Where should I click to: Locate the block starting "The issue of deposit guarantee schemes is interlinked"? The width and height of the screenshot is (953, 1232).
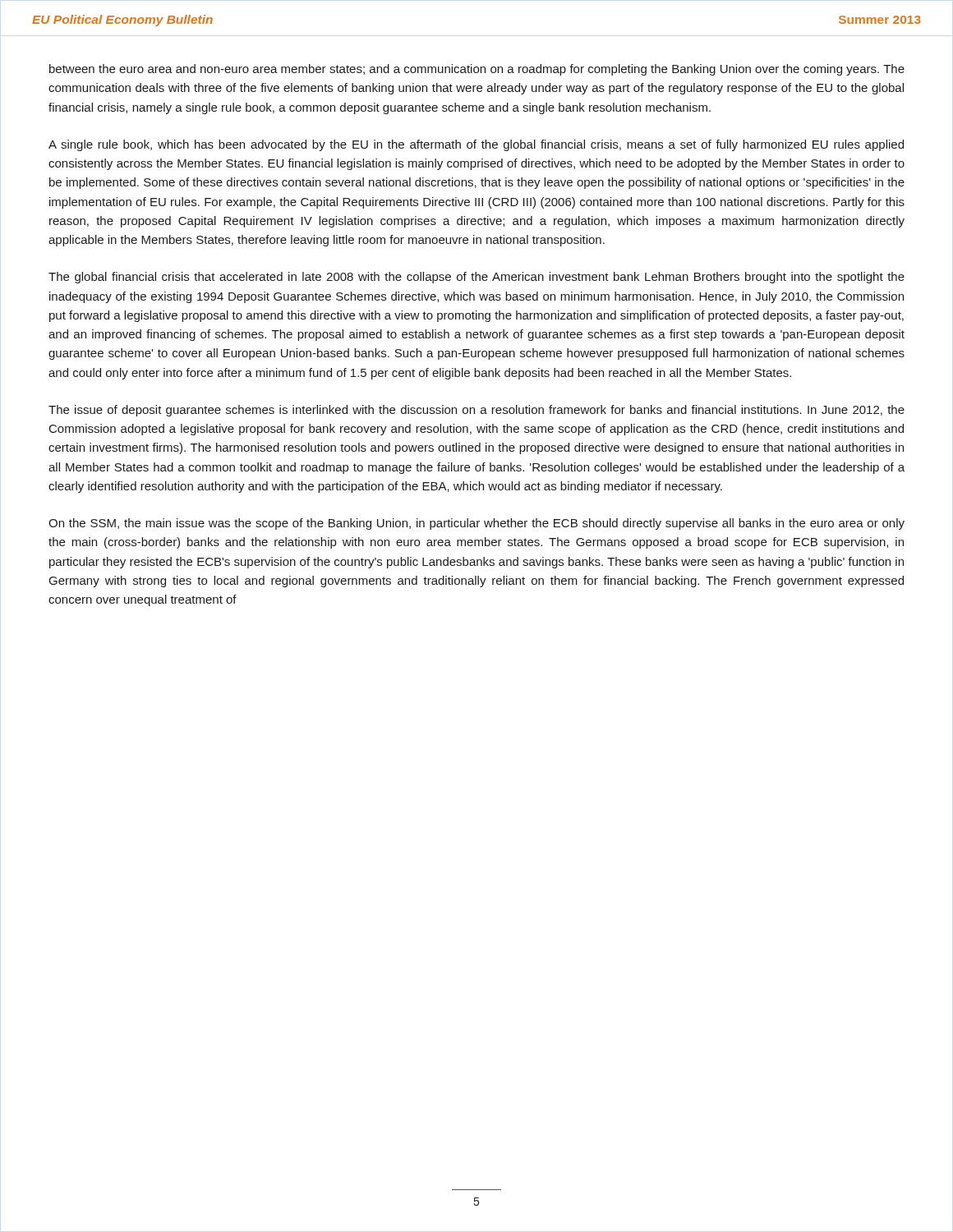(476, 447)
